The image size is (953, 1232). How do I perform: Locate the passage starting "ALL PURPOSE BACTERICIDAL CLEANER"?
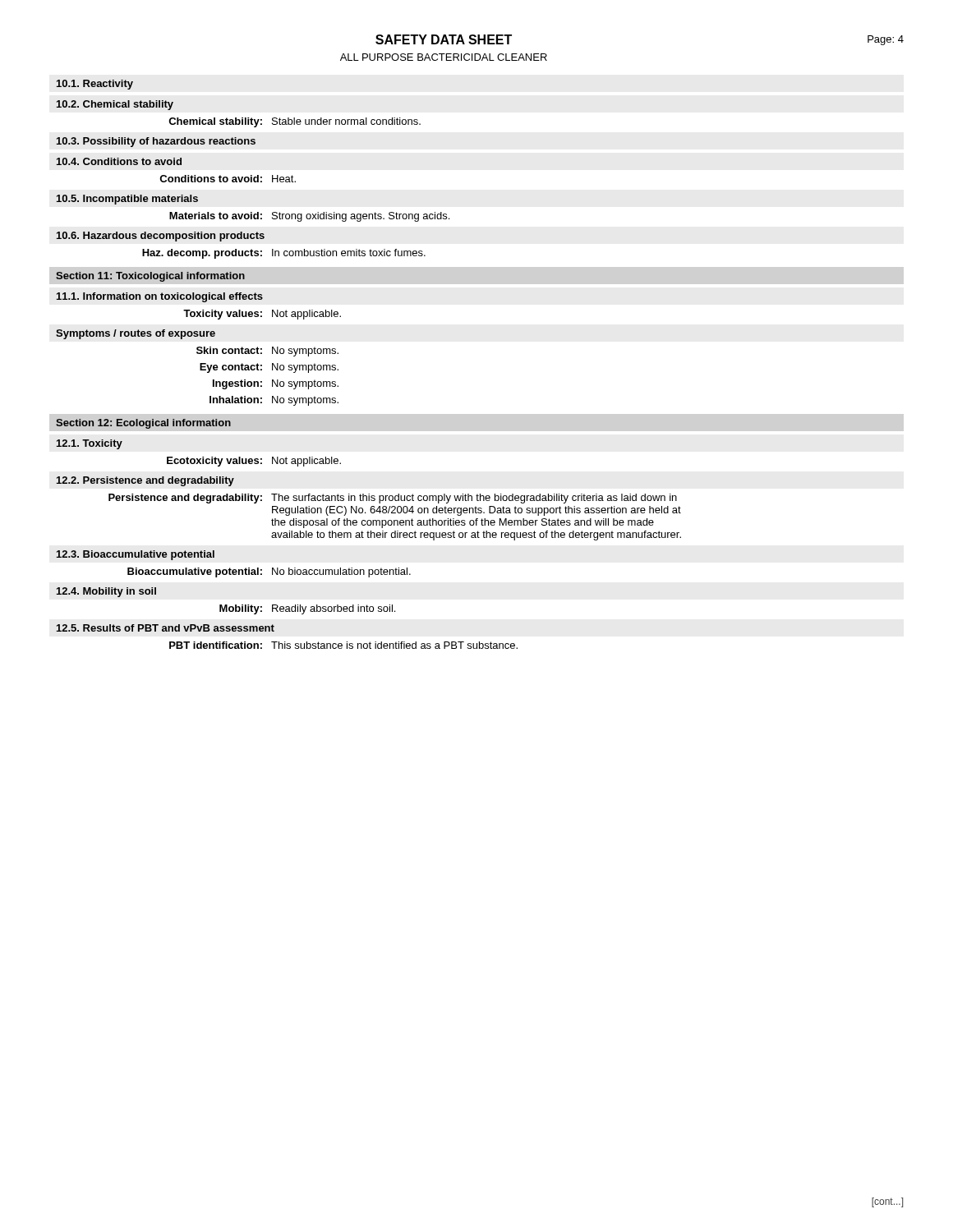pyautogui.click(x=444, y=57)
